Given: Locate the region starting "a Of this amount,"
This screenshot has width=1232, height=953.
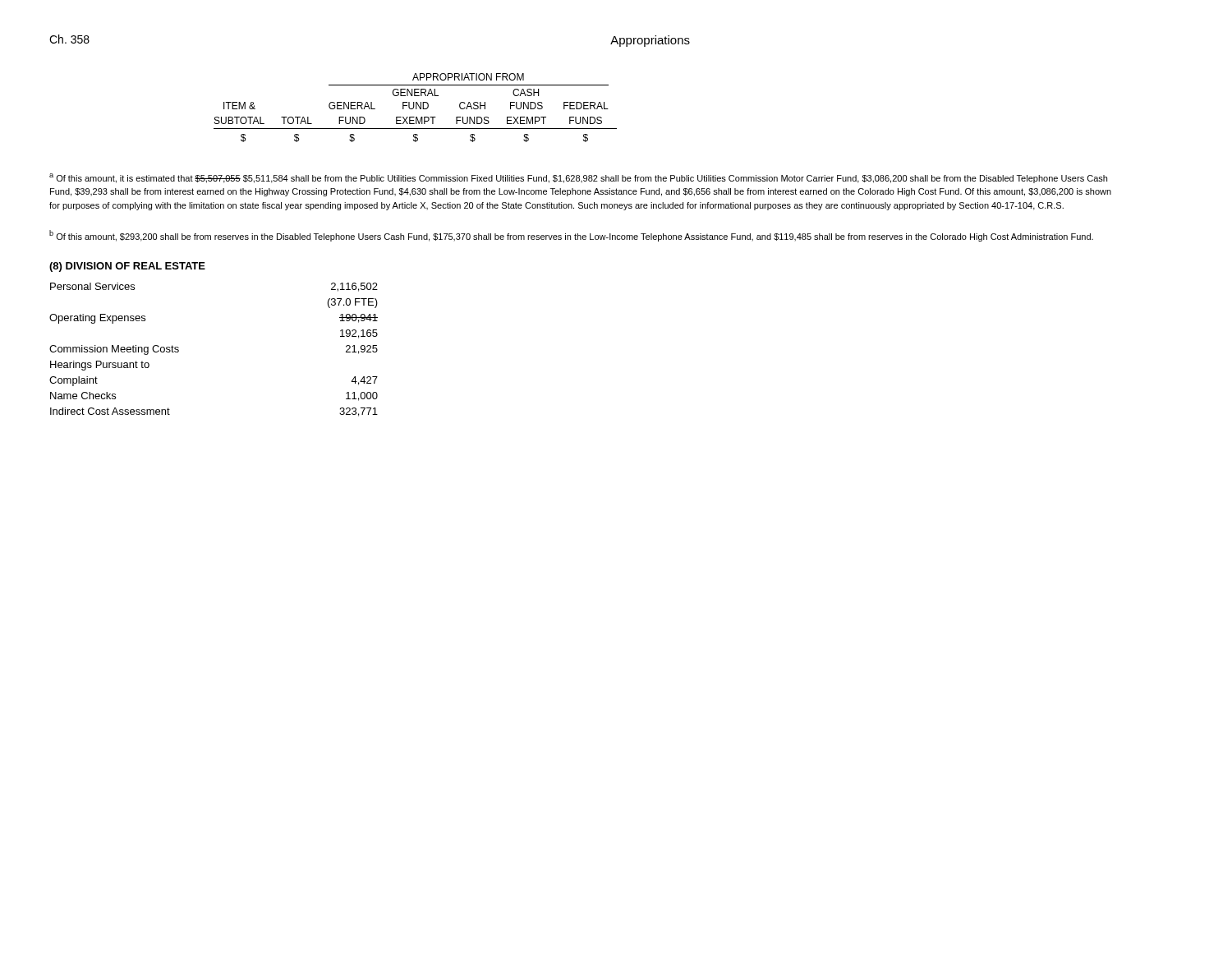Looking at the screenshot, I should [583, 191].
